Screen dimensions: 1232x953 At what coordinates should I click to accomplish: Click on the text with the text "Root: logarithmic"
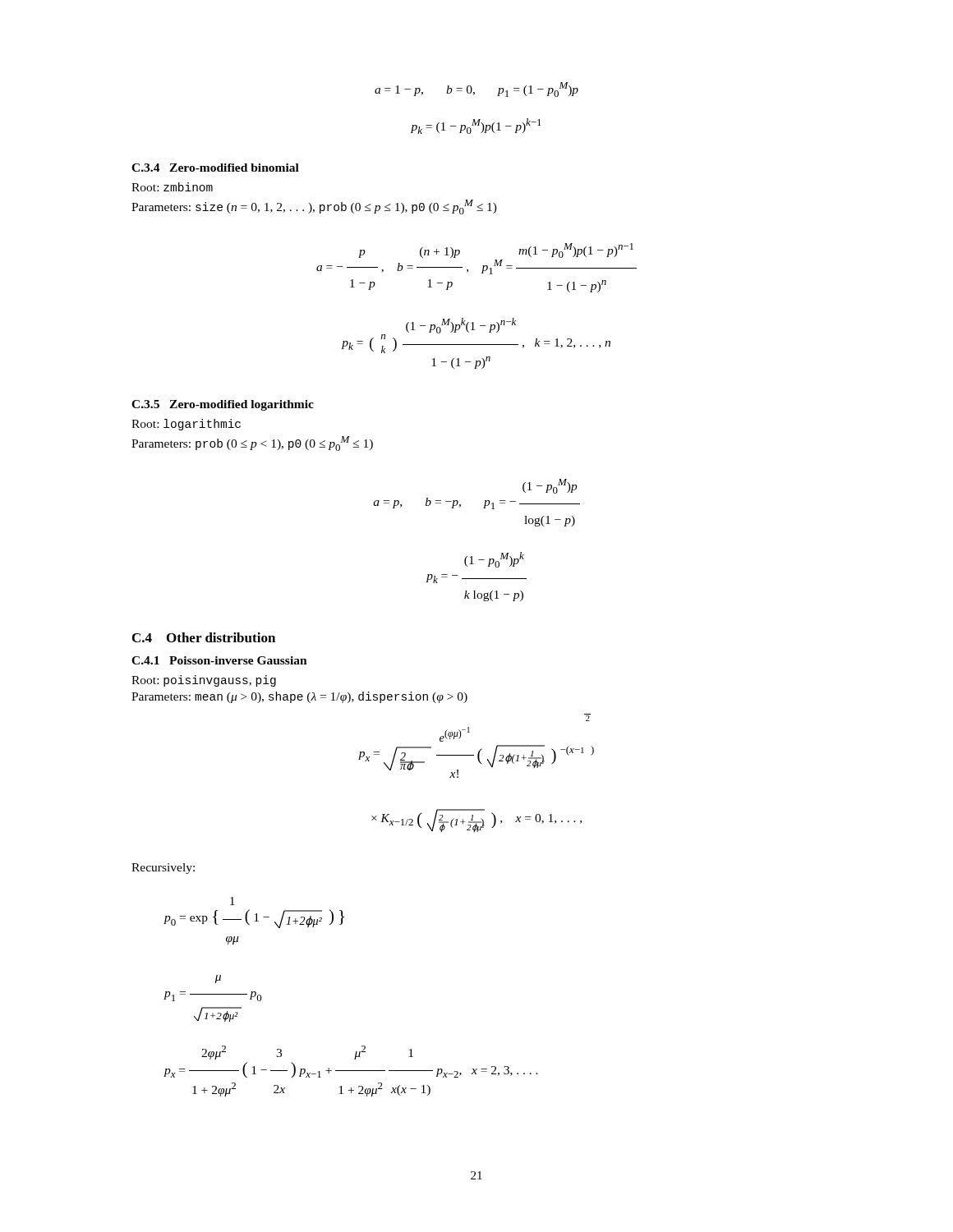pos(187,423)
